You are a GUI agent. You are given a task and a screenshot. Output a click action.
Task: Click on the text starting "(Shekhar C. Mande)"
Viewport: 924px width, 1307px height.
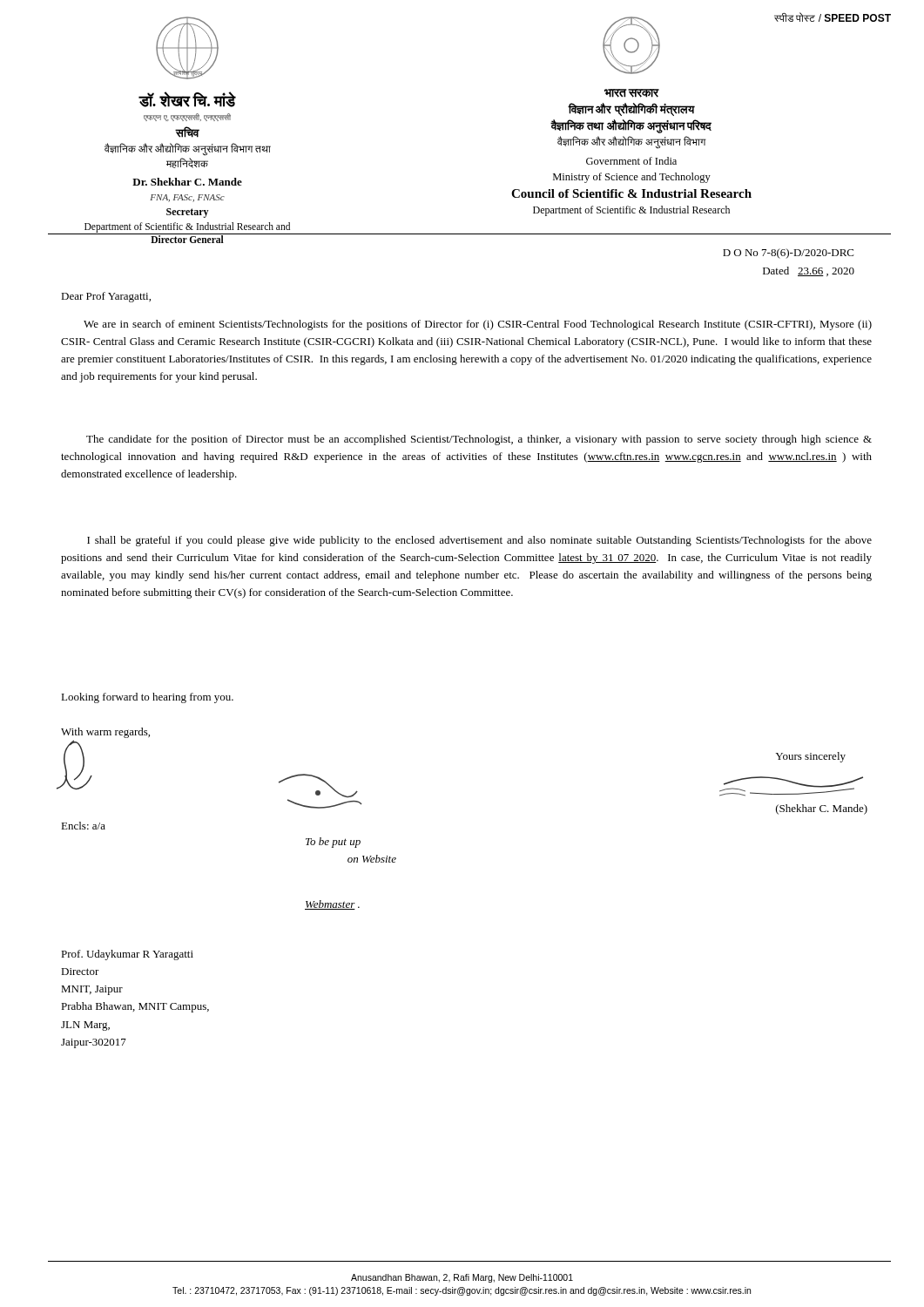pyautogui.click(x=821, y=808)
